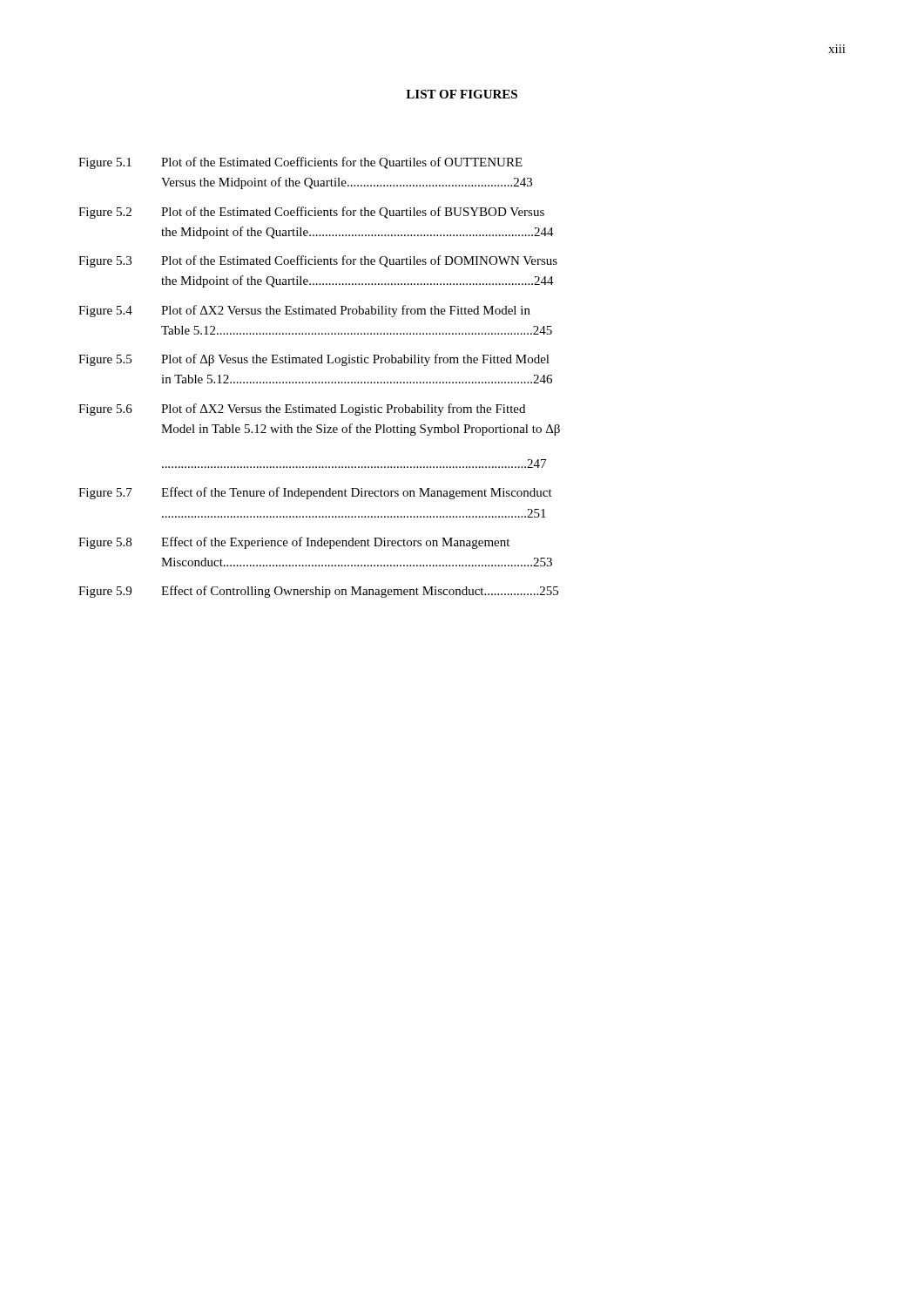The height and width of the screenshot is (1307, 924).
Task: Click the passage that begins "Figure 5.7 Effect"
Action: (462, 503)
